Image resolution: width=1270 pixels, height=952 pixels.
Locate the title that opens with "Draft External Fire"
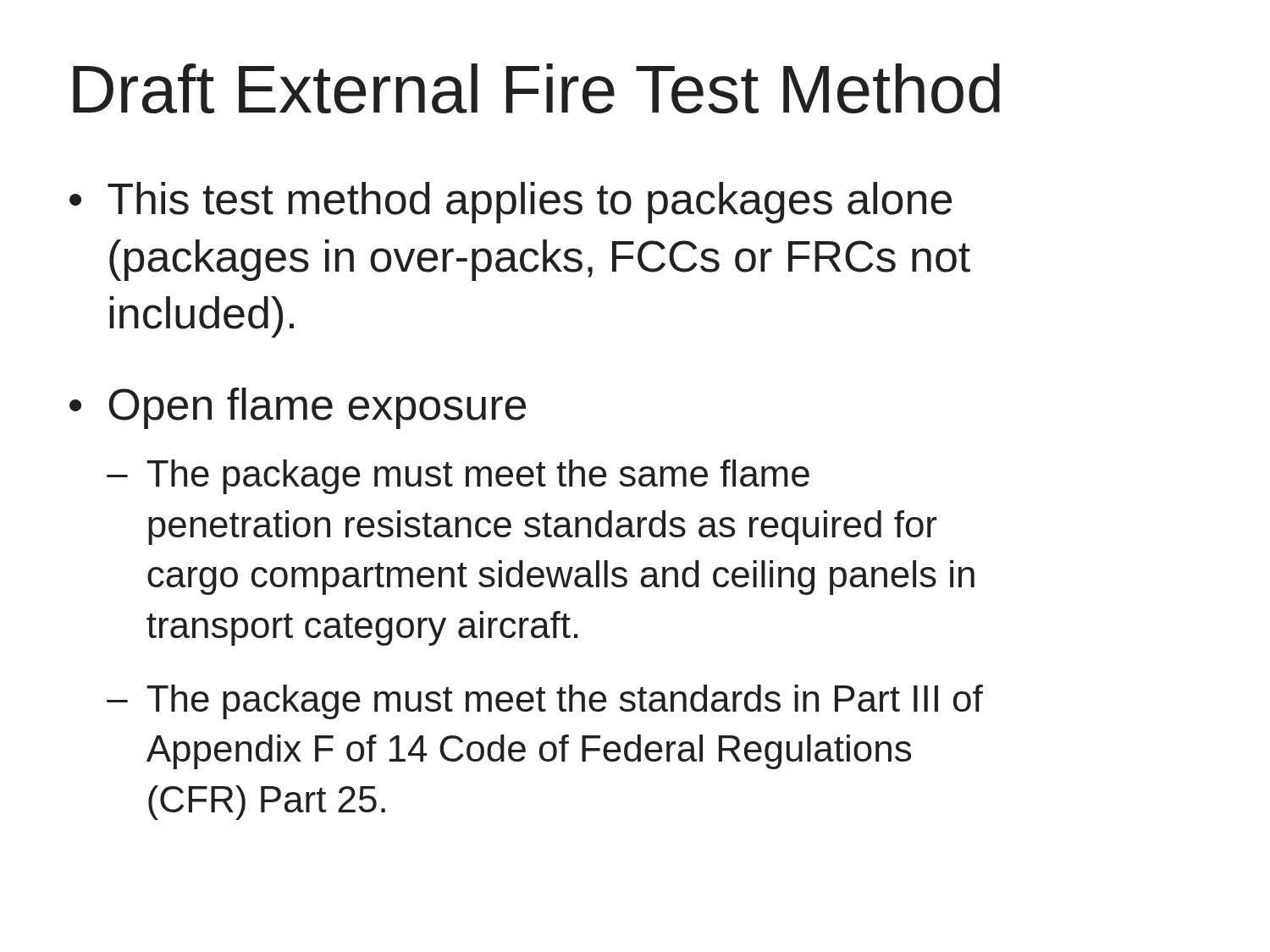(635, 90)
